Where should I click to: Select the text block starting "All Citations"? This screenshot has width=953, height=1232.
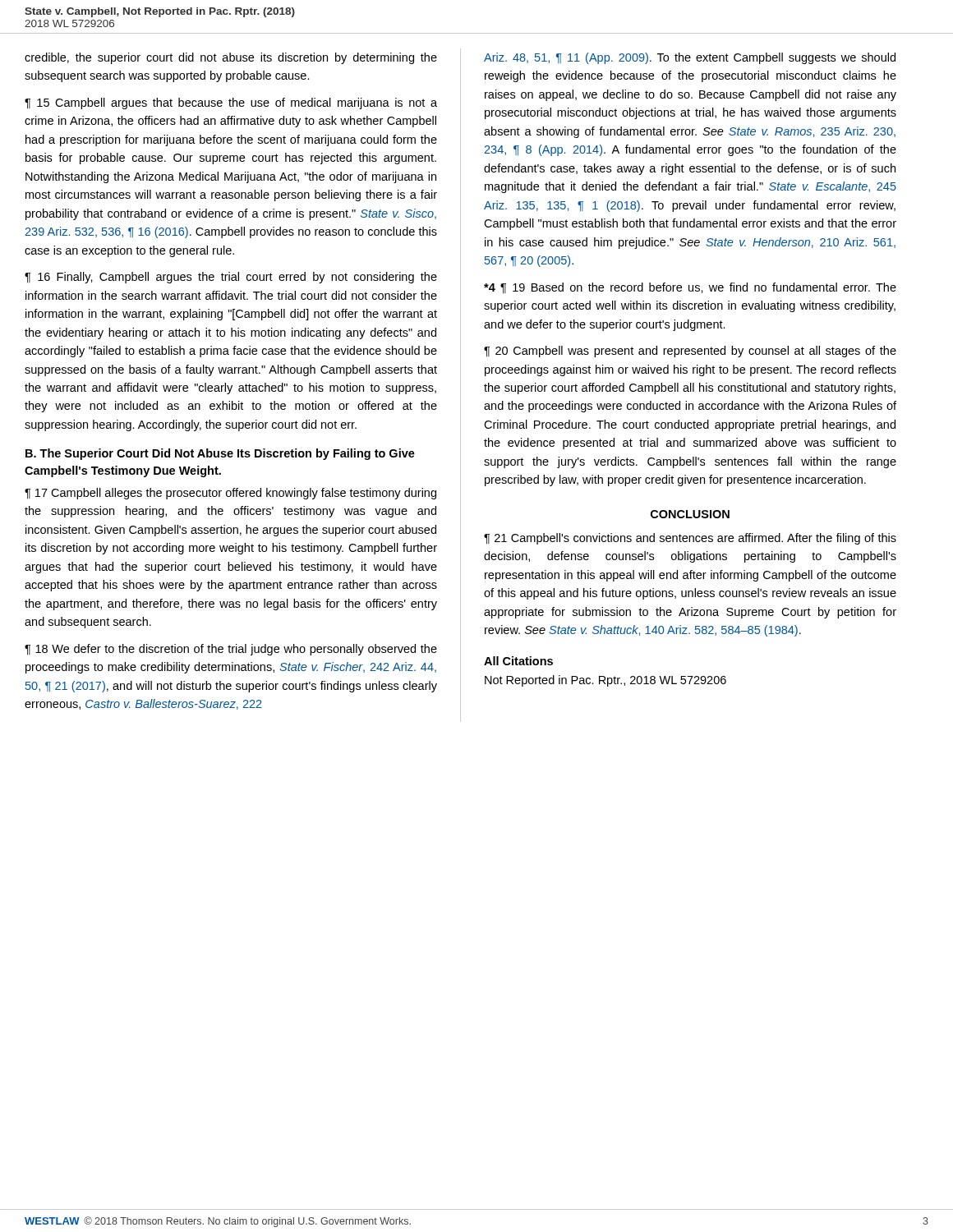tap(519, 661)
